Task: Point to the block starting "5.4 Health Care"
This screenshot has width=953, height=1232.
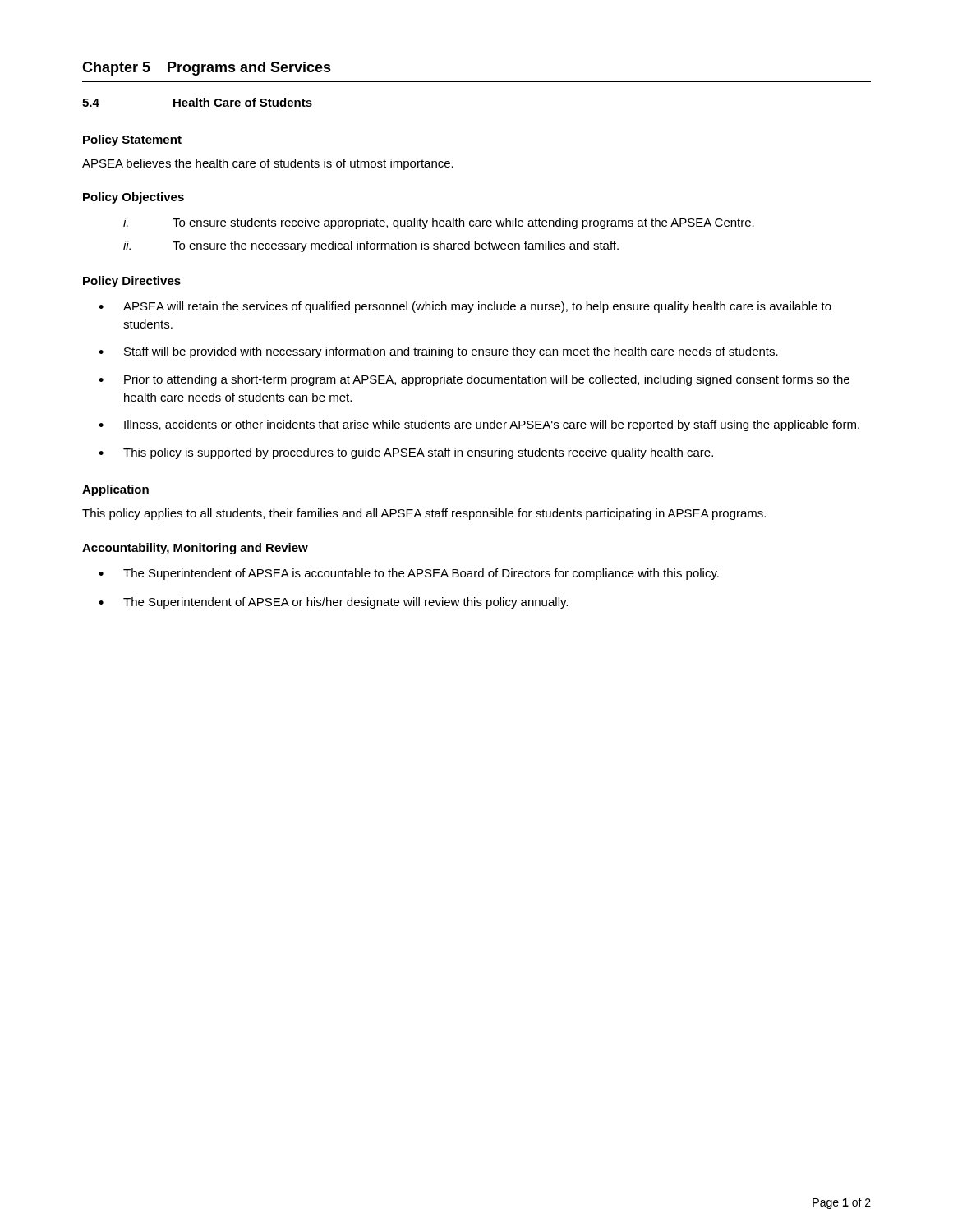Action: pos(197,102)
